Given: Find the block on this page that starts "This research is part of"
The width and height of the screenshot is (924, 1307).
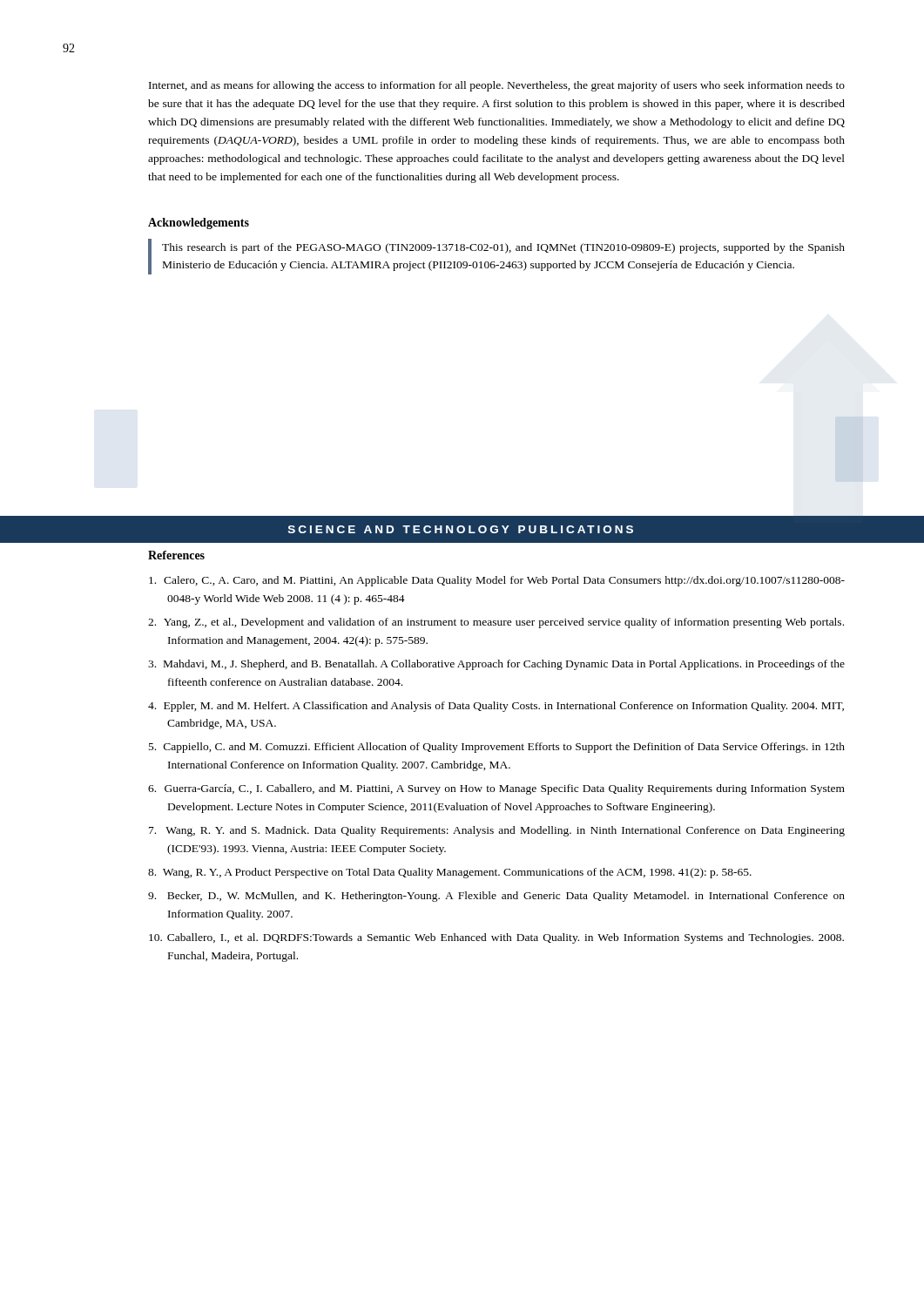Looking at the screenshot, I should coord(503,256).
